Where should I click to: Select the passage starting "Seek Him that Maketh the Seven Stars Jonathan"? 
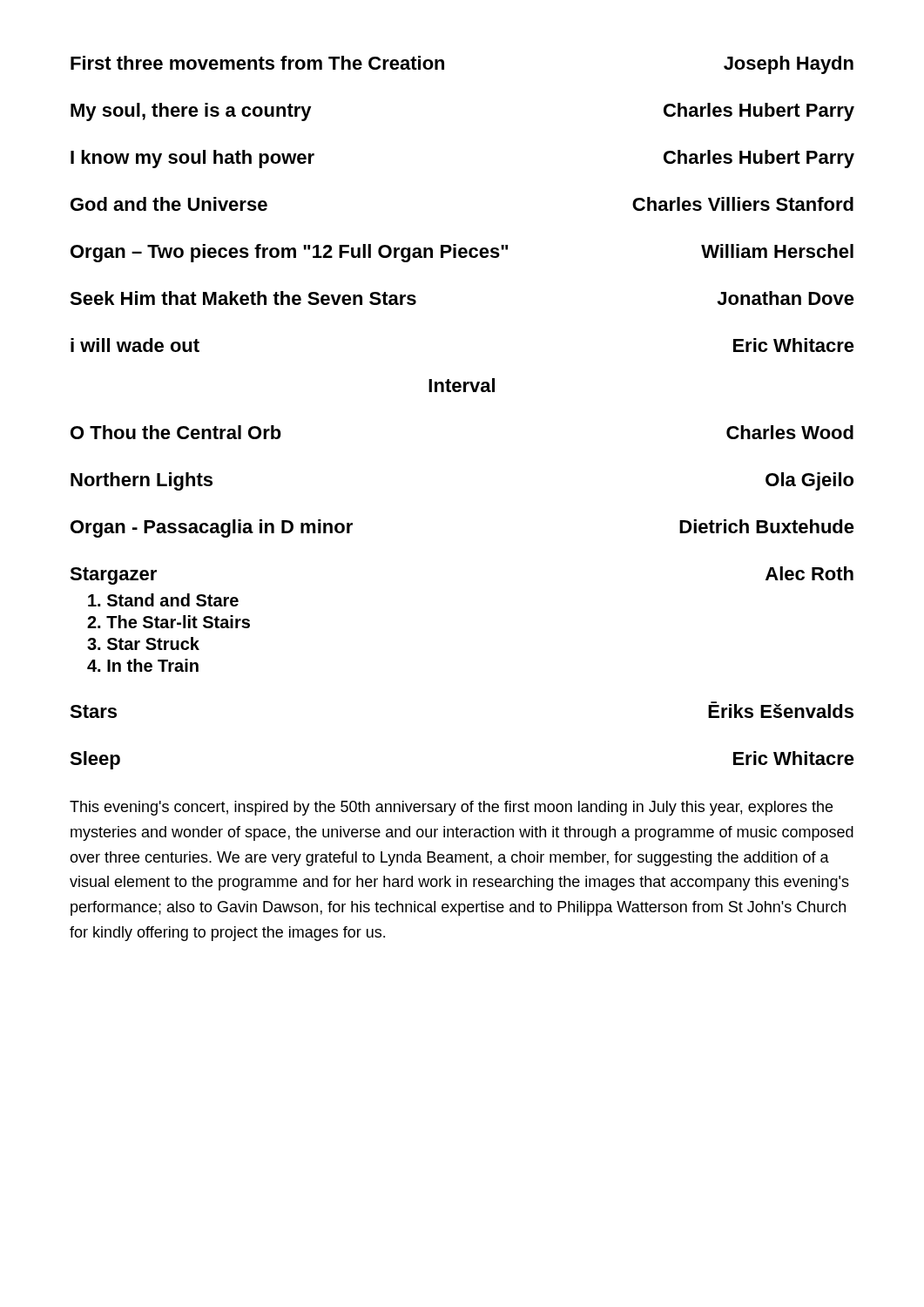coord(244,299)
